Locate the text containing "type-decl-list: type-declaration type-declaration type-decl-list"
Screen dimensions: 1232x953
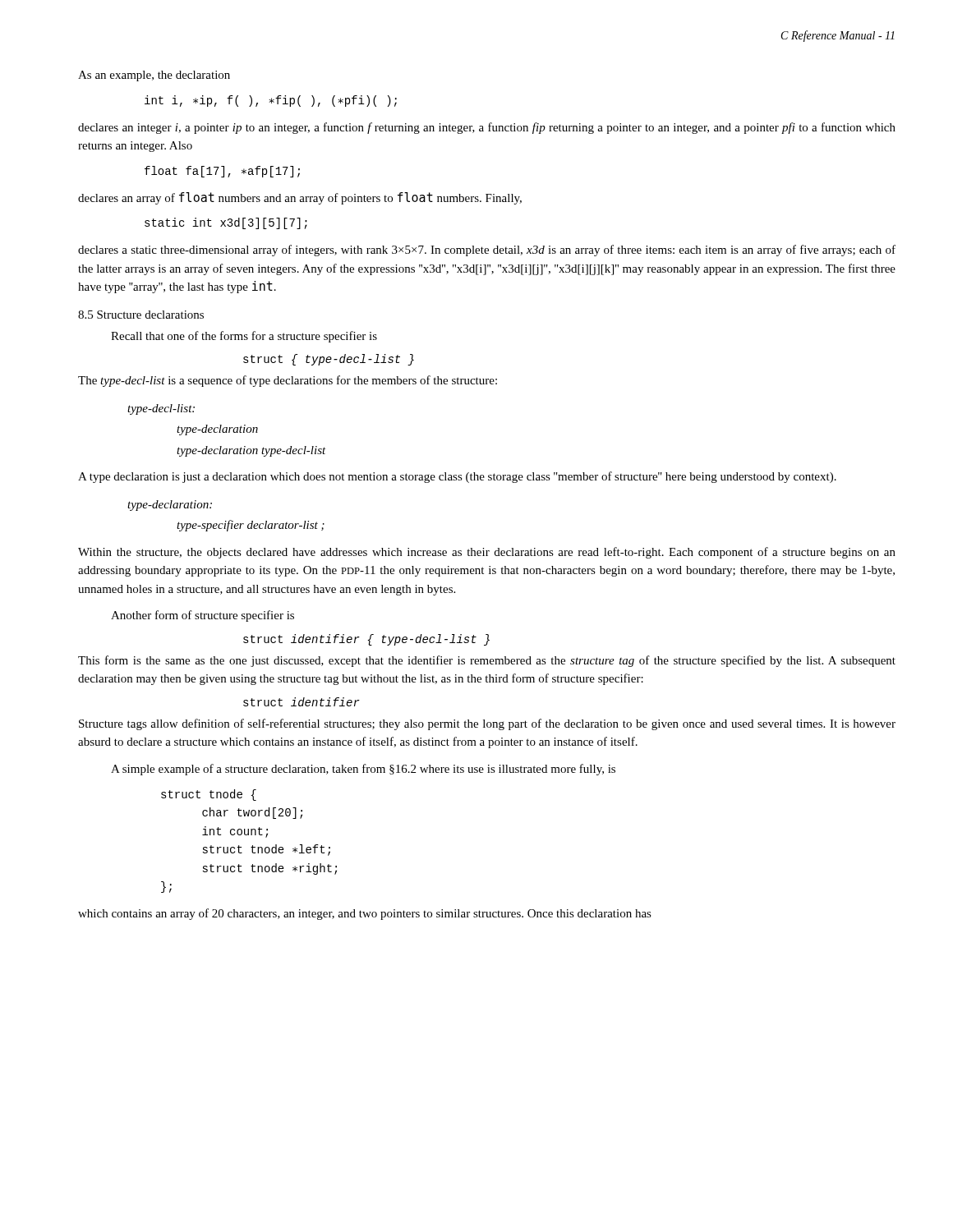point(226,429)
